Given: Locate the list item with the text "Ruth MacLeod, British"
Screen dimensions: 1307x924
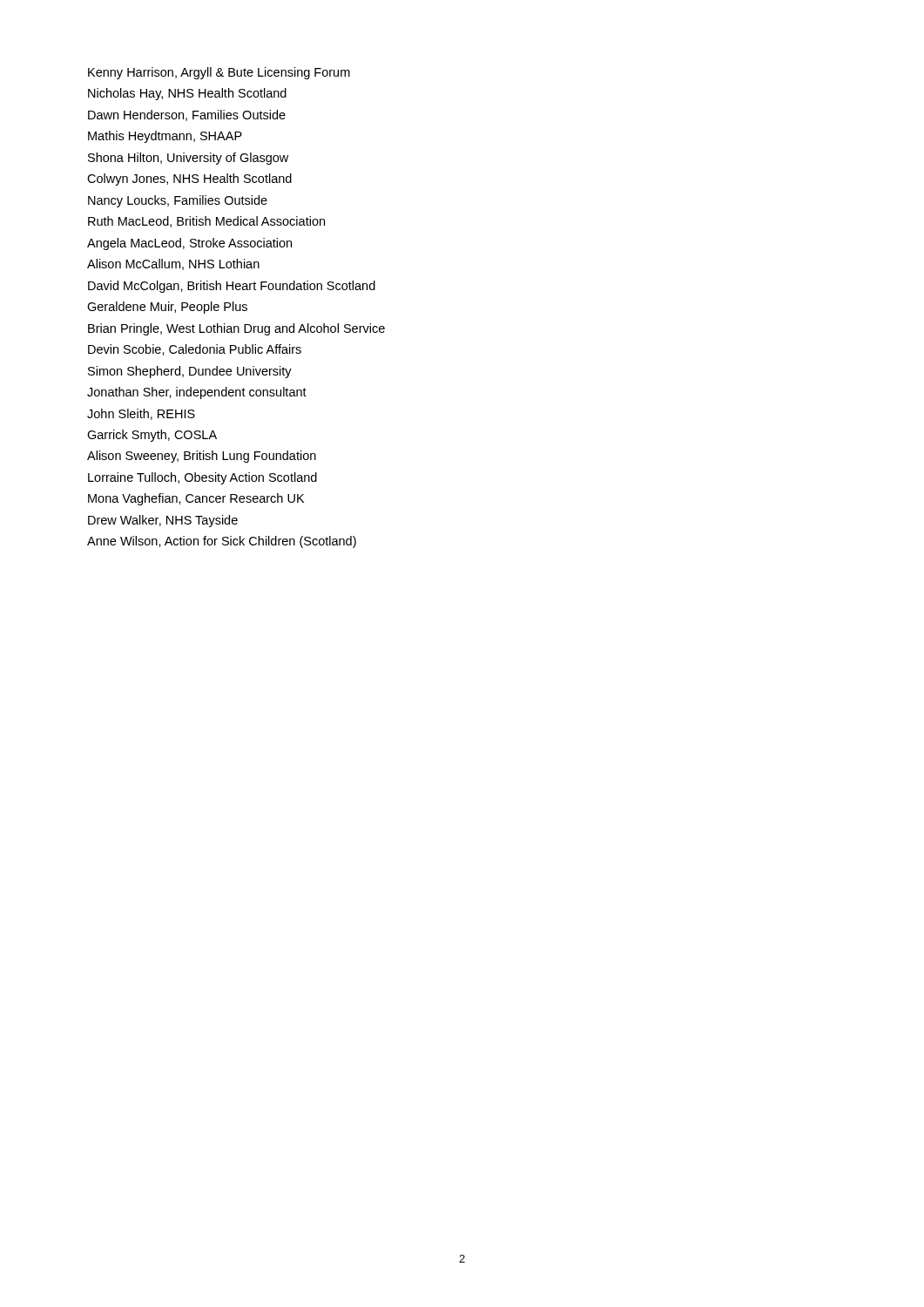Looking at the screenshot, I should (206, 222).
